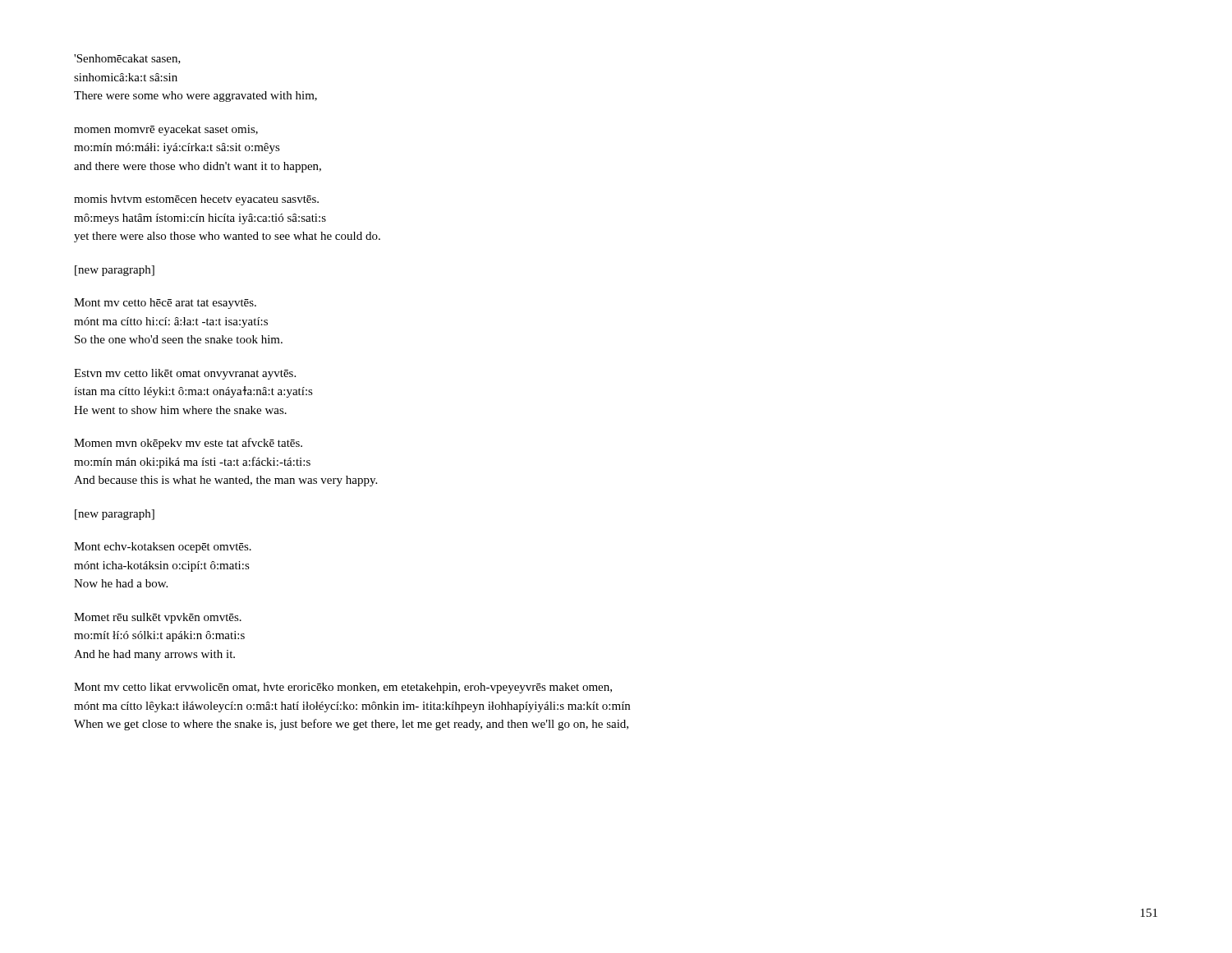Navigate to the region starting "momen momvrē eyacekat saset omis, mo:mín mó:máłi: iyá:círka:t"
Viewport: 1232px width, 953px height.
pos(166,130)
